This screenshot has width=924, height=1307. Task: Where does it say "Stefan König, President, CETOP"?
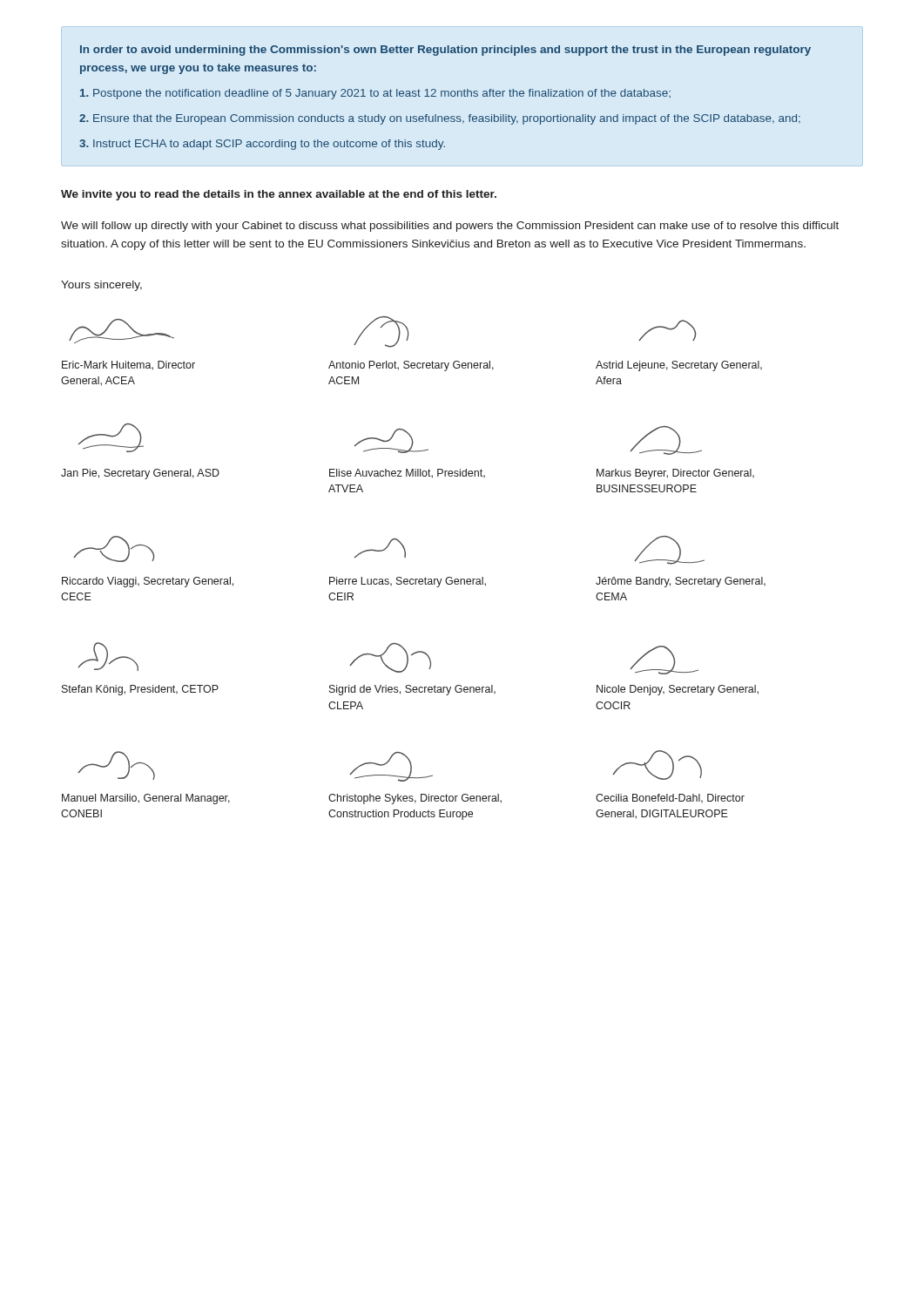click(140, 690)
